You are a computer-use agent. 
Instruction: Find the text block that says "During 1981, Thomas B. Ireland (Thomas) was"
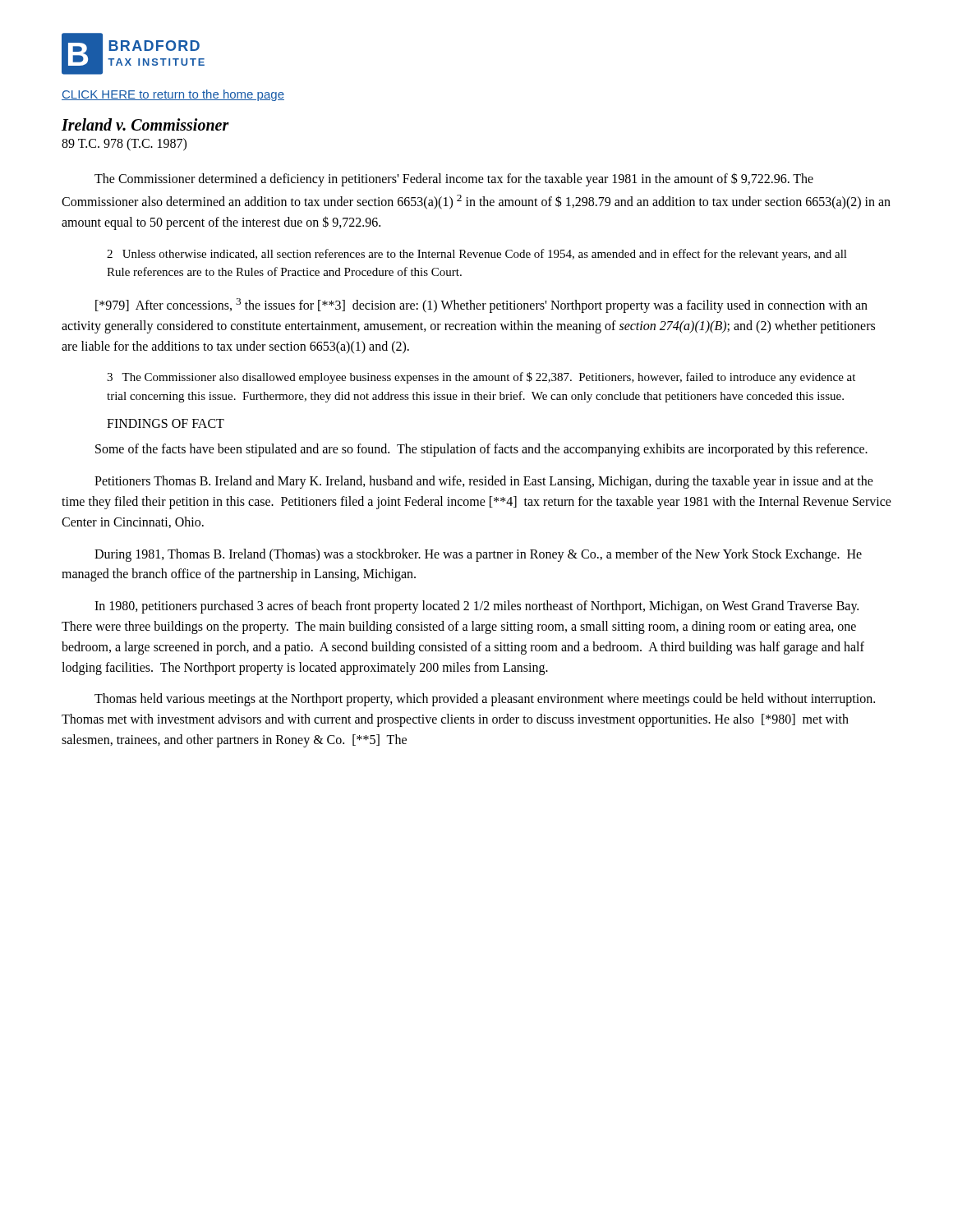coord(462,564)
